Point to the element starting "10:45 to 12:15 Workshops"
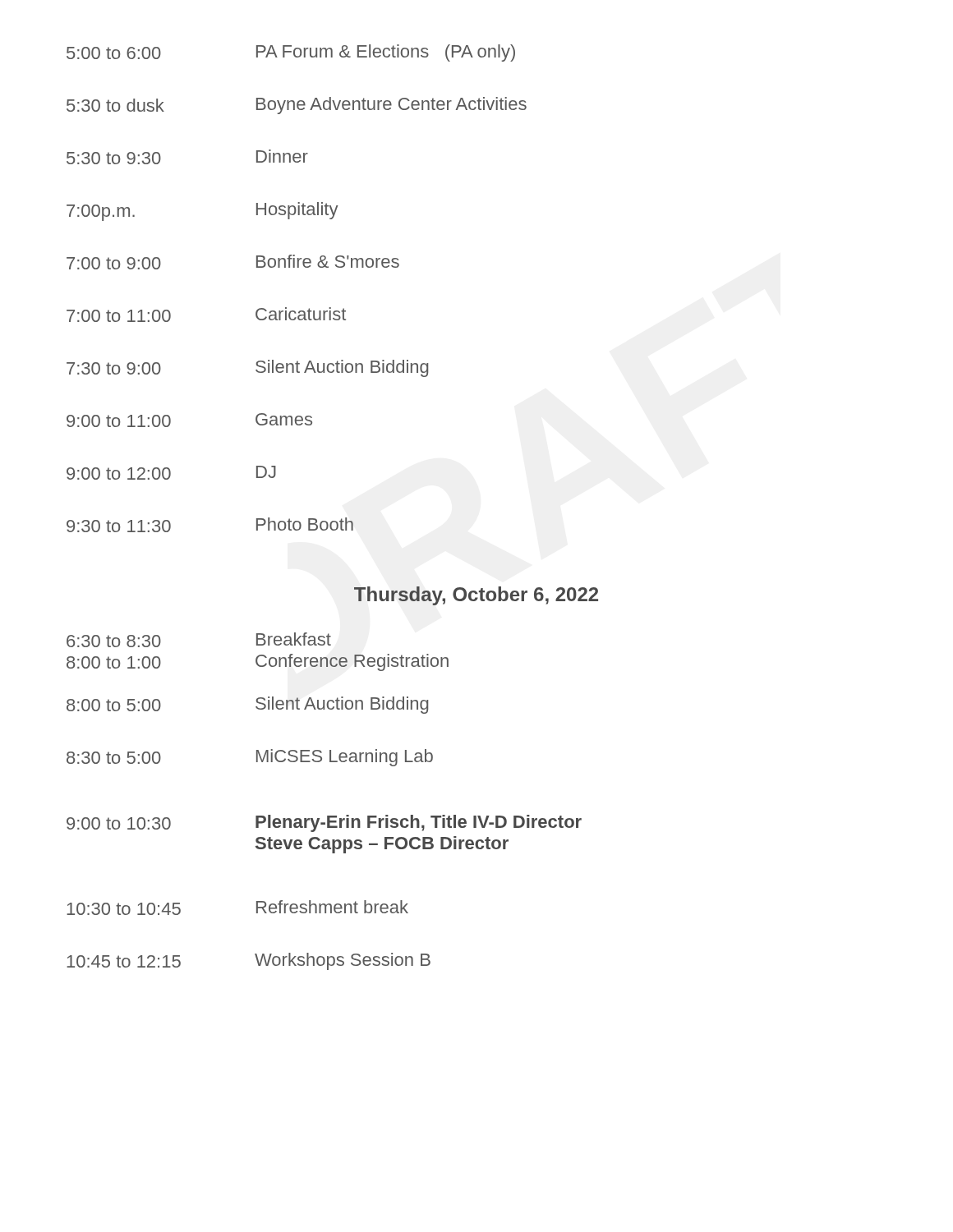The height and width of the screenshot is (1232, 953). pos(128,960)
